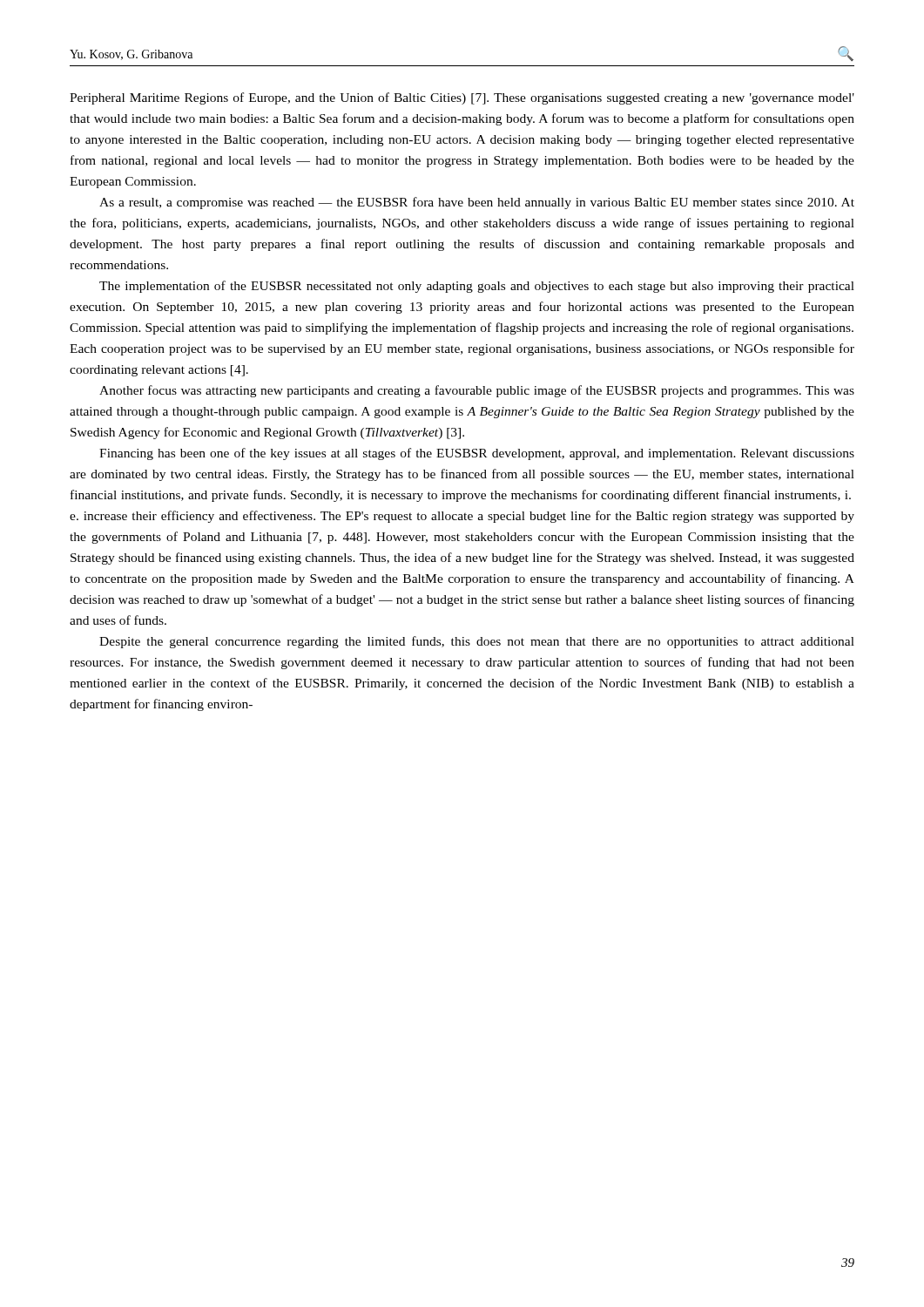Point to the block starting "As a result, a compromise was"

coord(462,234)
